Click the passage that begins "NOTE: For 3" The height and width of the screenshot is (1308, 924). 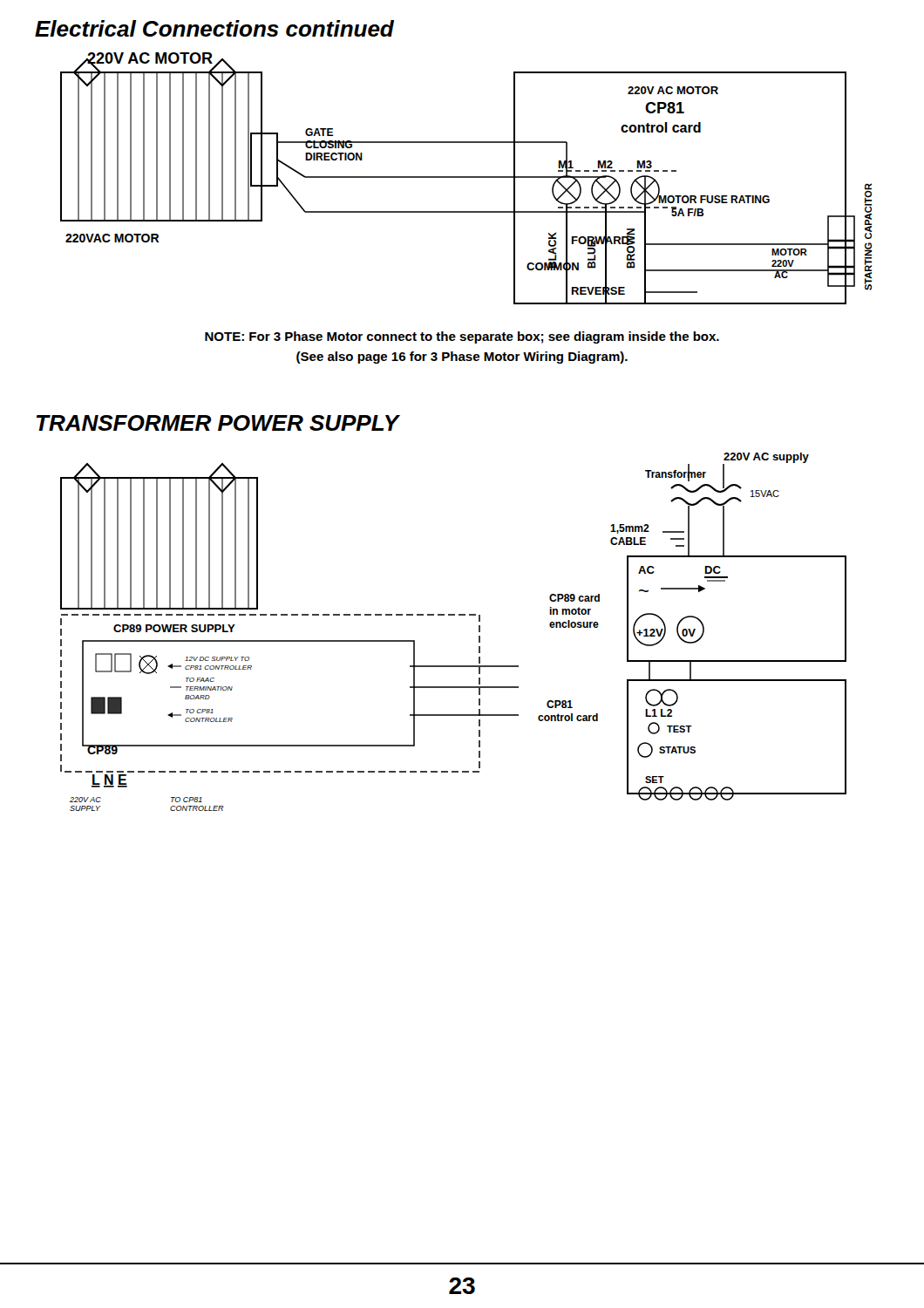462,346
